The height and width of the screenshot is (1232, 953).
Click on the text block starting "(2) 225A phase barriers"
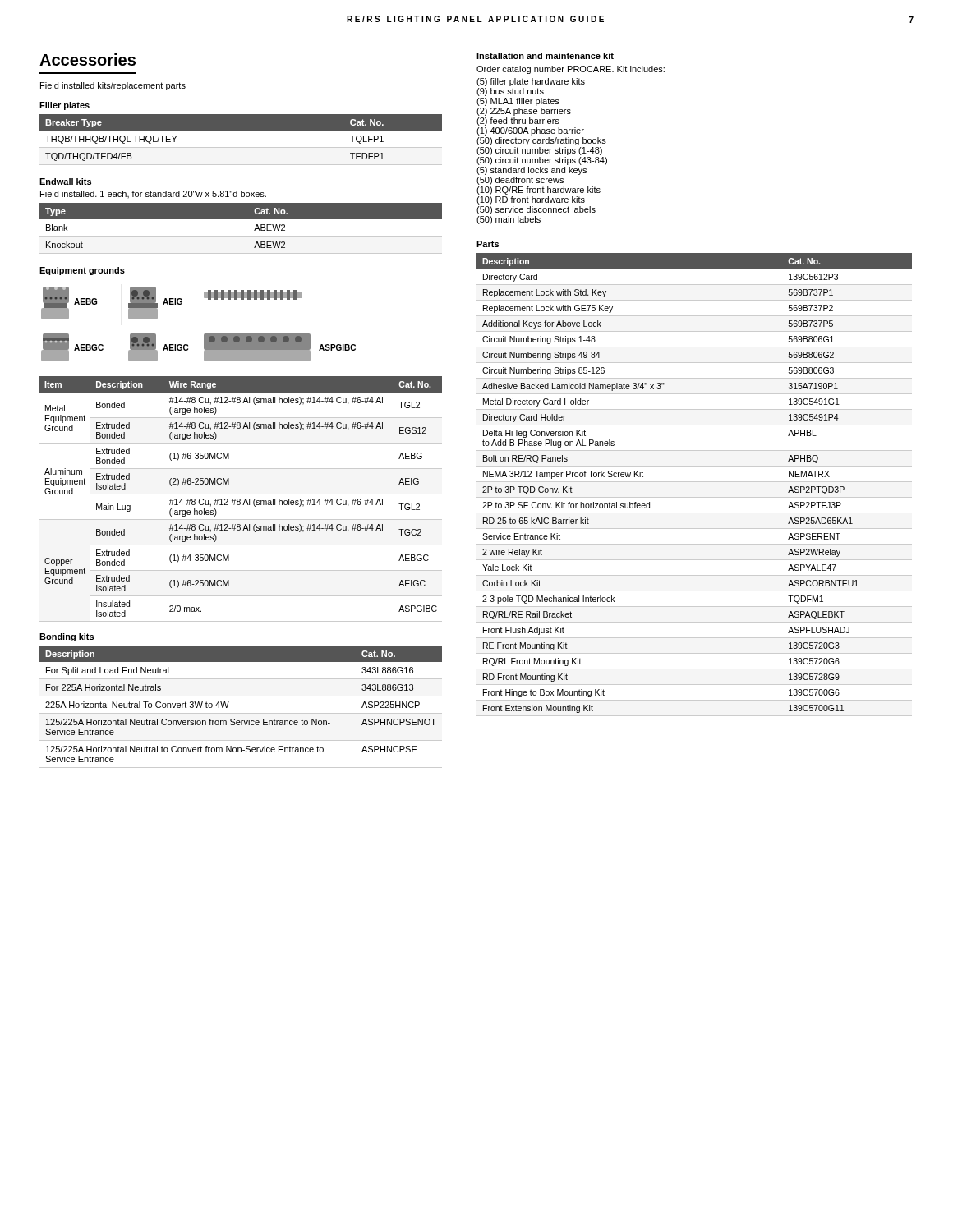[524, 111]
